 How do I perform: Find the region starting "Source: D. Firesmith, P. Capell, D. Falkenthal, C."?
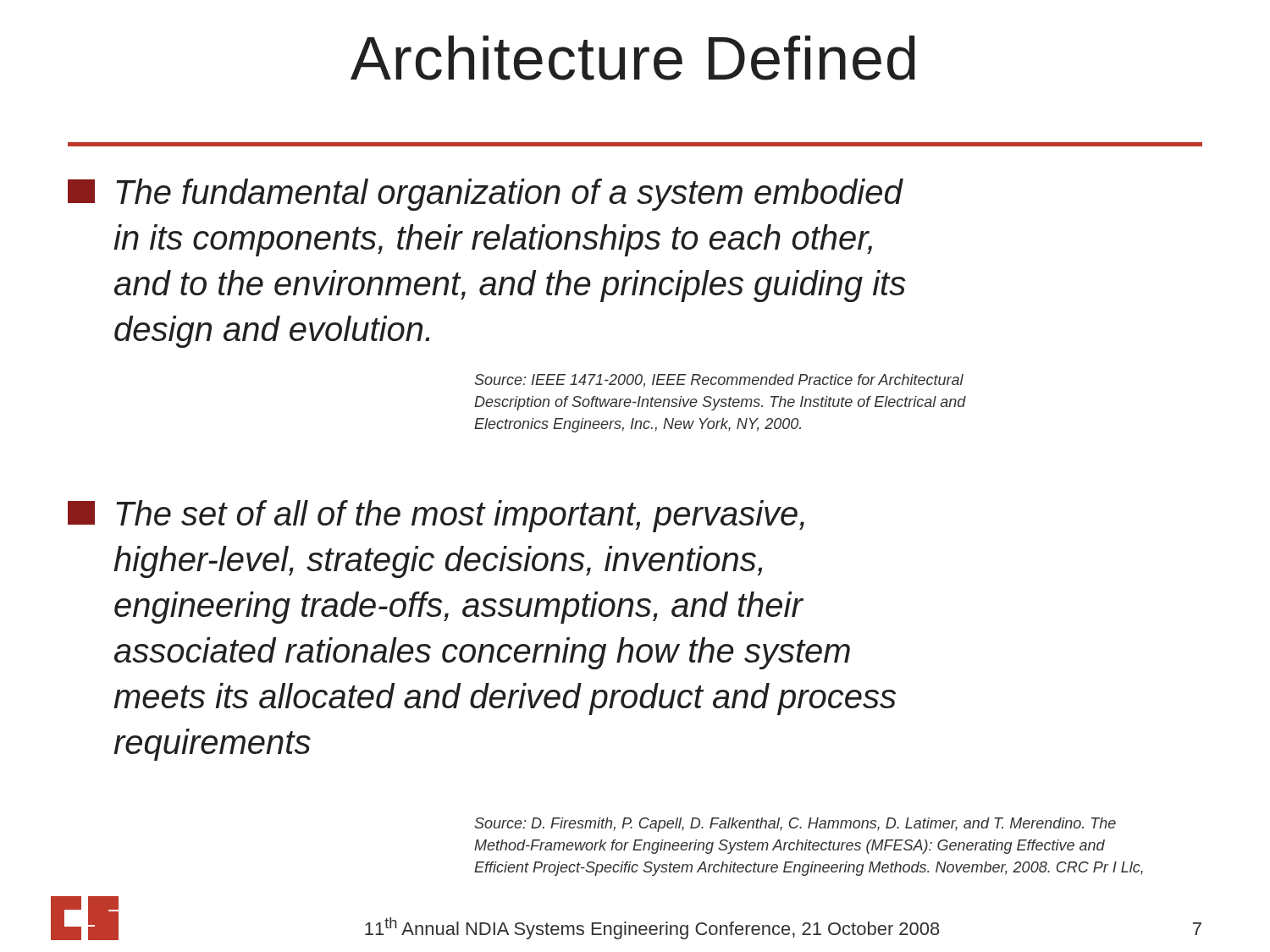pos(838,845)
